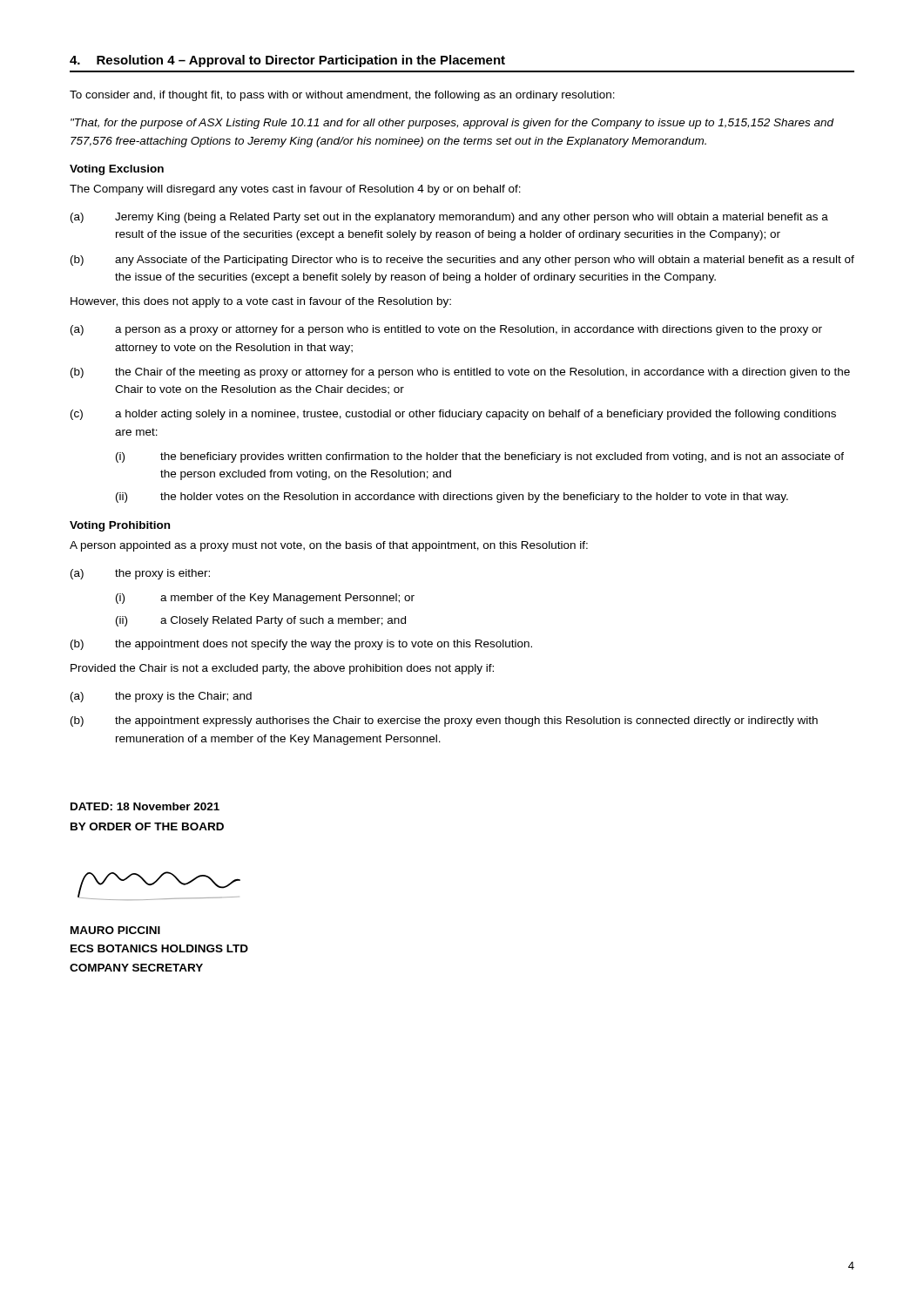This screenshot has height=1307, width=924.
Task: Navigate to the element starting "(i) the beneficiary provides written"
Action: click(x=485, y=465)
